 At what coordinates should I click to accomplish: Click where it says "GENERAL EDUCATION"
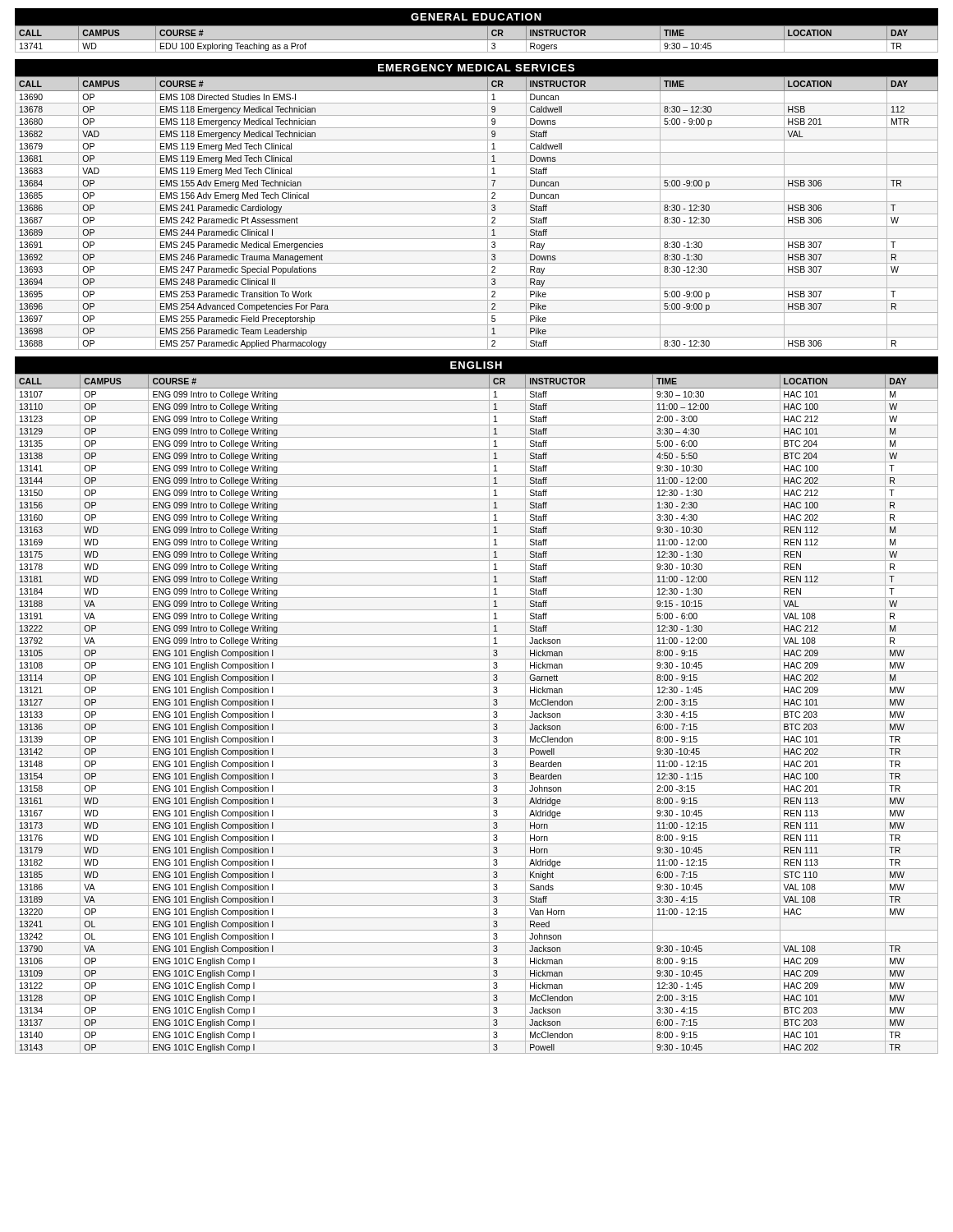[x=476, y=17]
